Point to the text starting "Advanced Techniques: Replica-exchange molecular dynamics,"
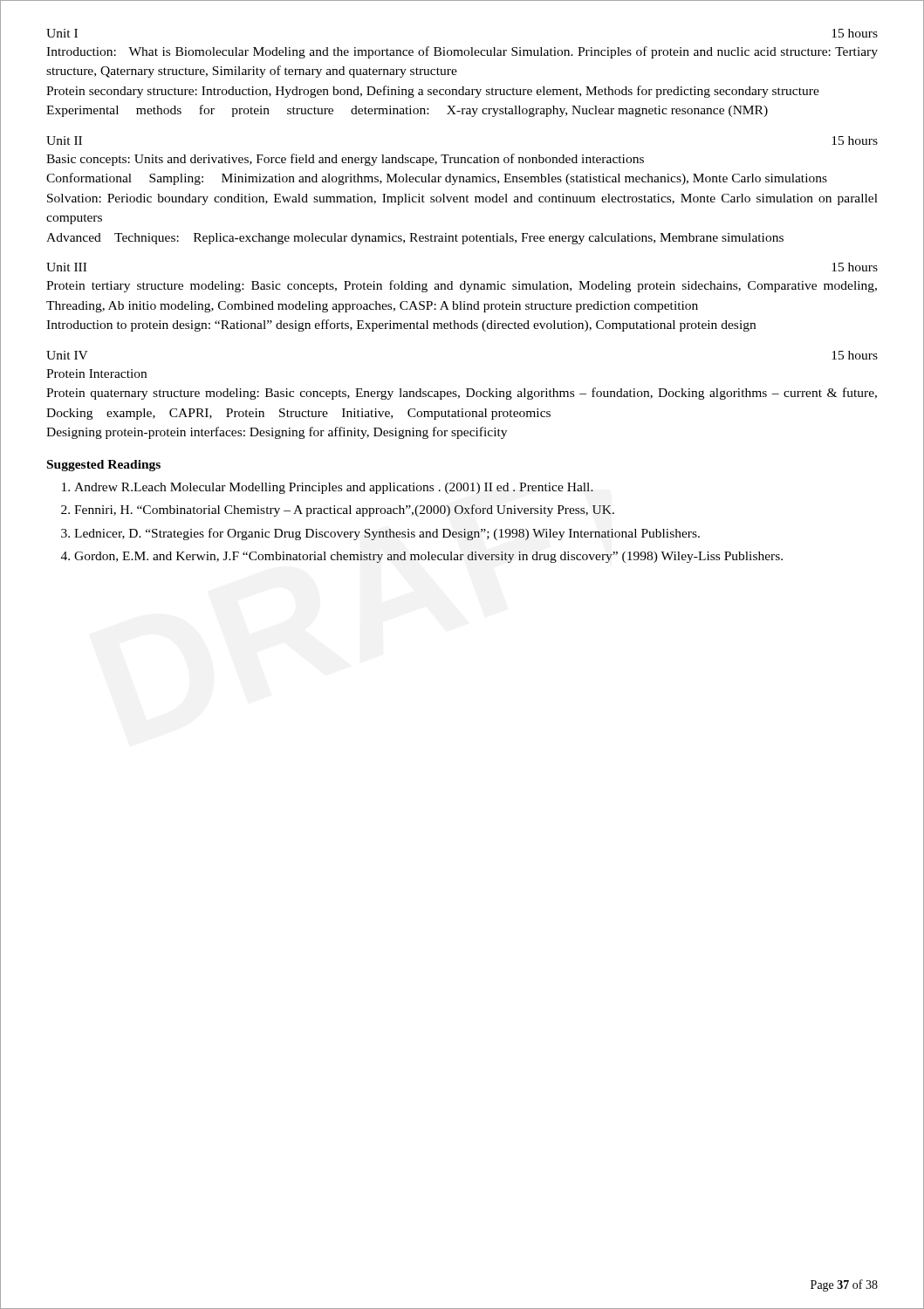 click(x=462, y=237)
